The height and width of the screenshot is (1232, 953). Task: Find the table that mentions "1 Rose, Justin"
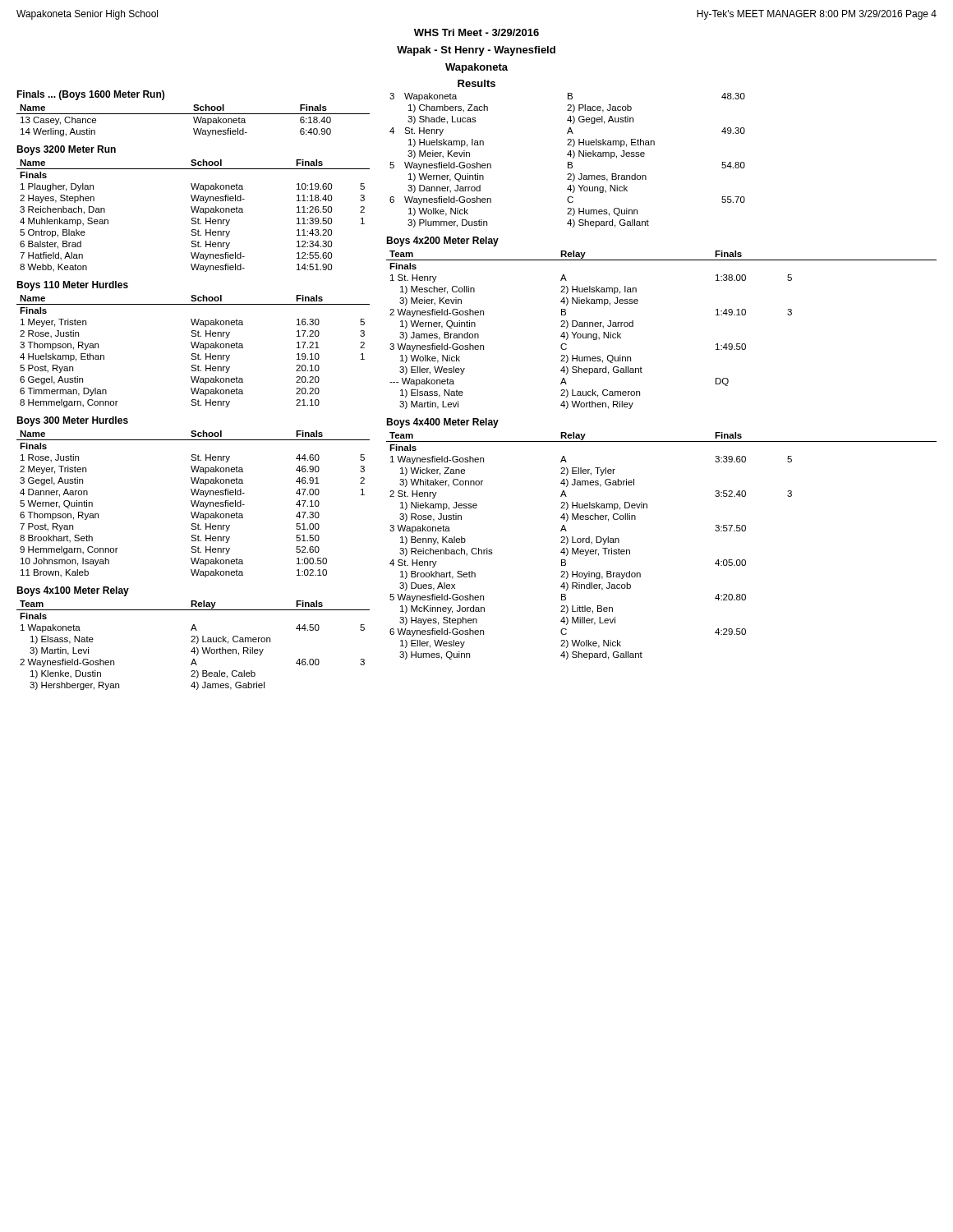[x=193, y=503]
